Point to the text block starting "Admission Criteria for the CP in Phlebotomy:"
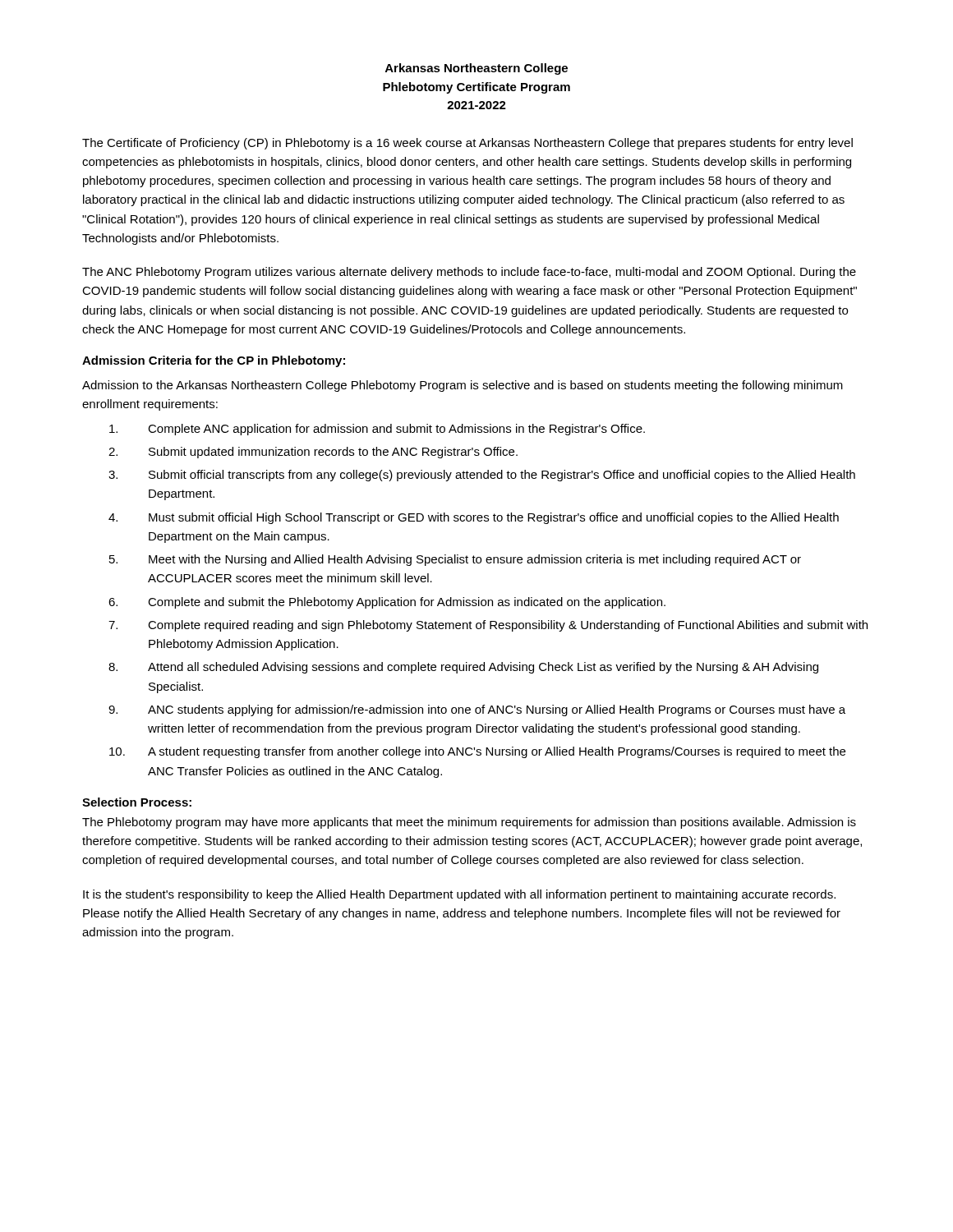The image size is (953, 1232). tap(214, 360)
